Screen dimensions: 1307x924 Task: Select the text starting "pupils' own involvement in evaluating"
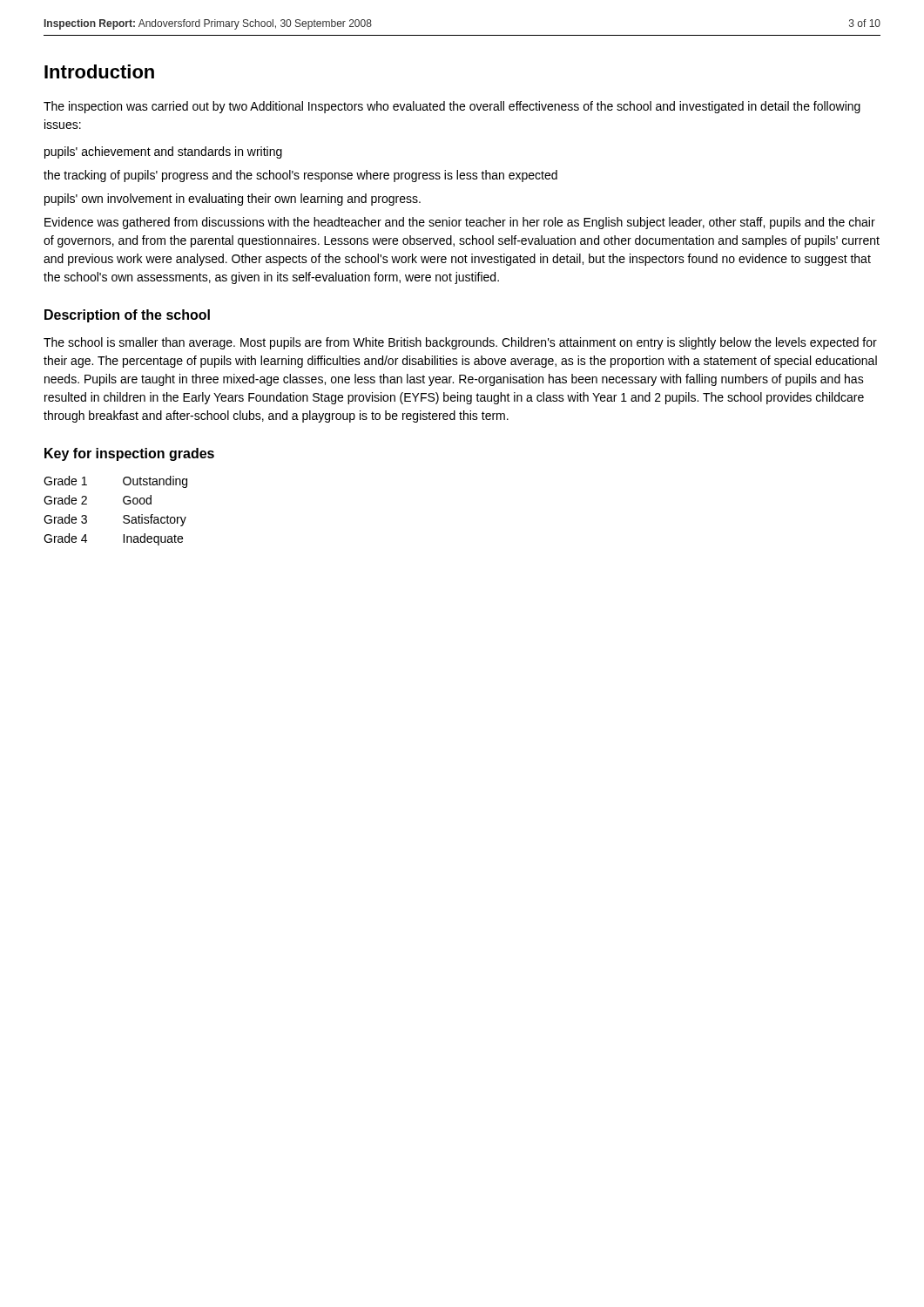(x=233, y=200)
